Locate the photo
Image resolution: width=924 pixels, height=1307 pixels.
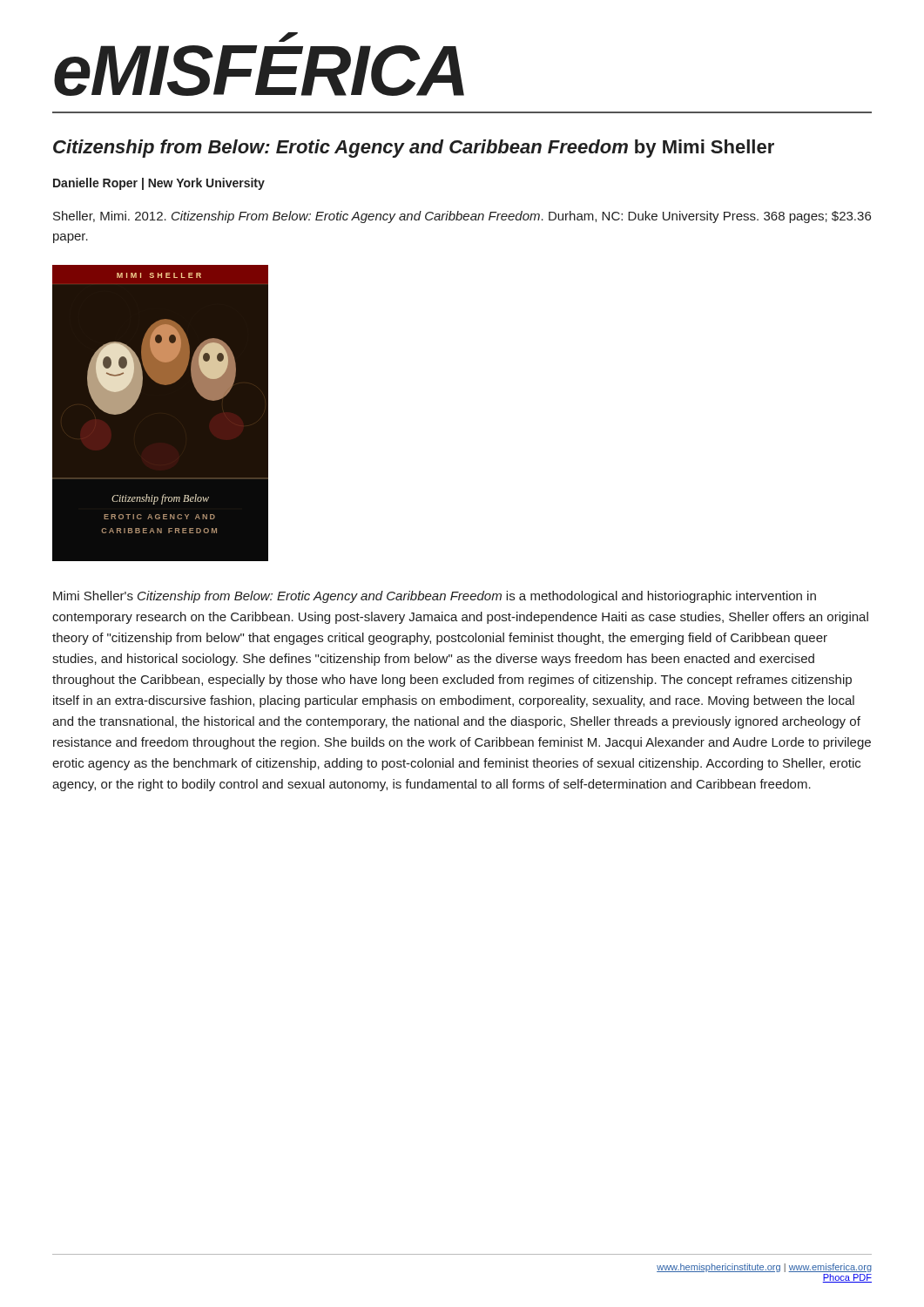tap(462, 413)
